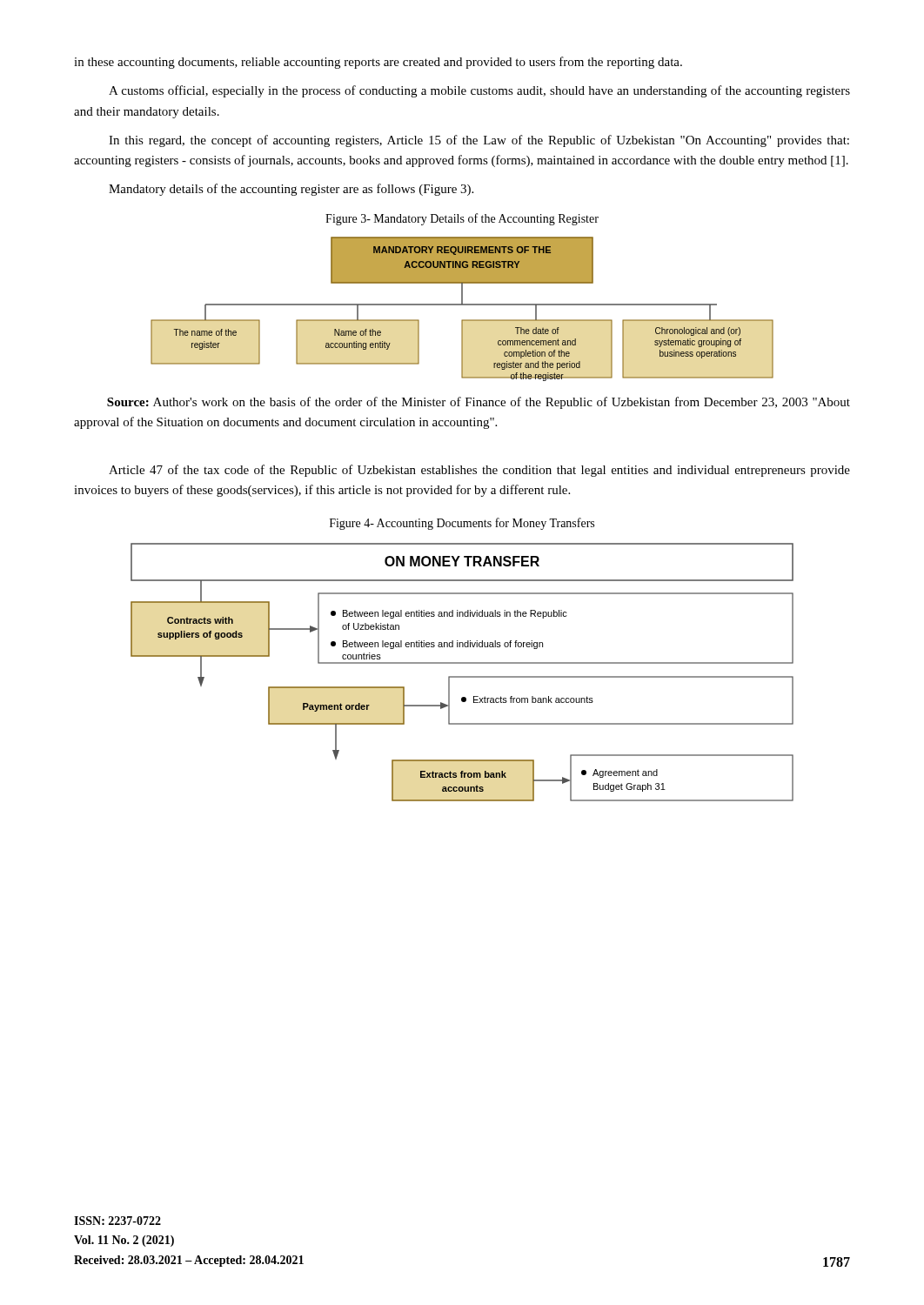This screenshot has height=1305, width=924.
Task: Click on the text block that reads "In this regard, the concept of"
Action: [x=462, y=150]
